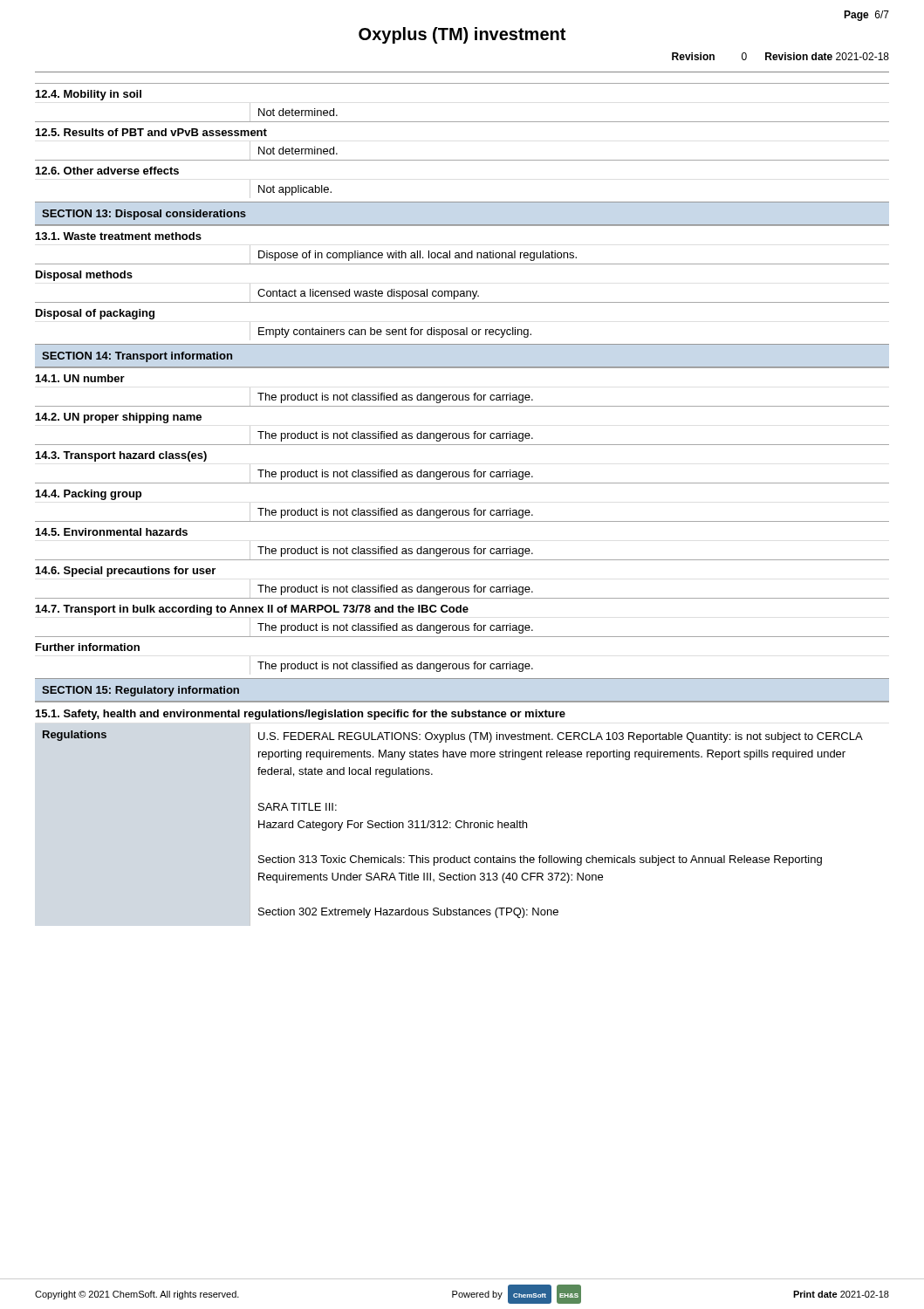This screenshot has height=1309, width=924.
Task: Locate the section header containing "12.6. Other adverse effects"
Action: (x=107, y=171)
